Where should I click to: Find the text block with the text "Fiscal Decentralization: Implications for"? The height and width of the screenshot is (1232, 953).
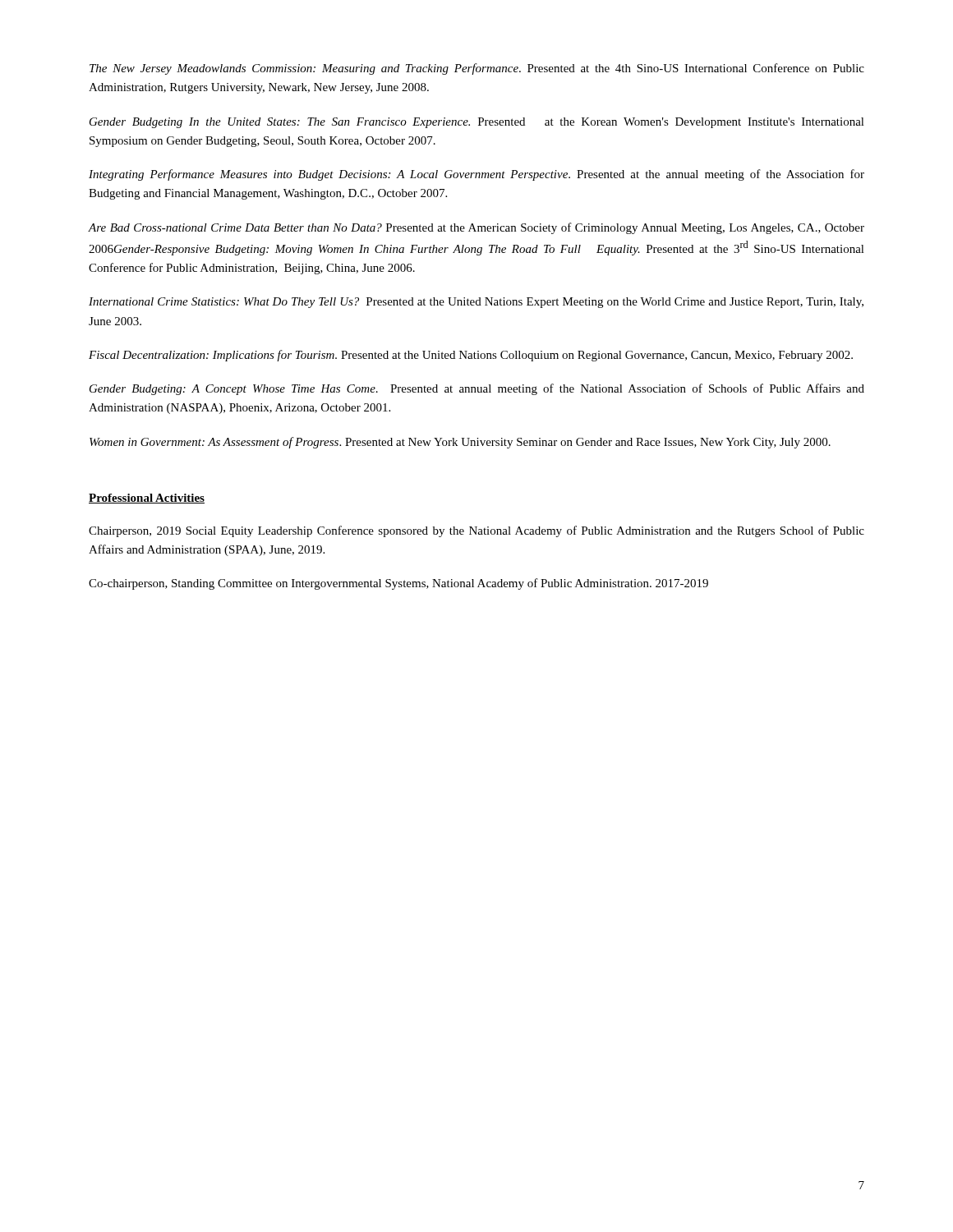471,355
